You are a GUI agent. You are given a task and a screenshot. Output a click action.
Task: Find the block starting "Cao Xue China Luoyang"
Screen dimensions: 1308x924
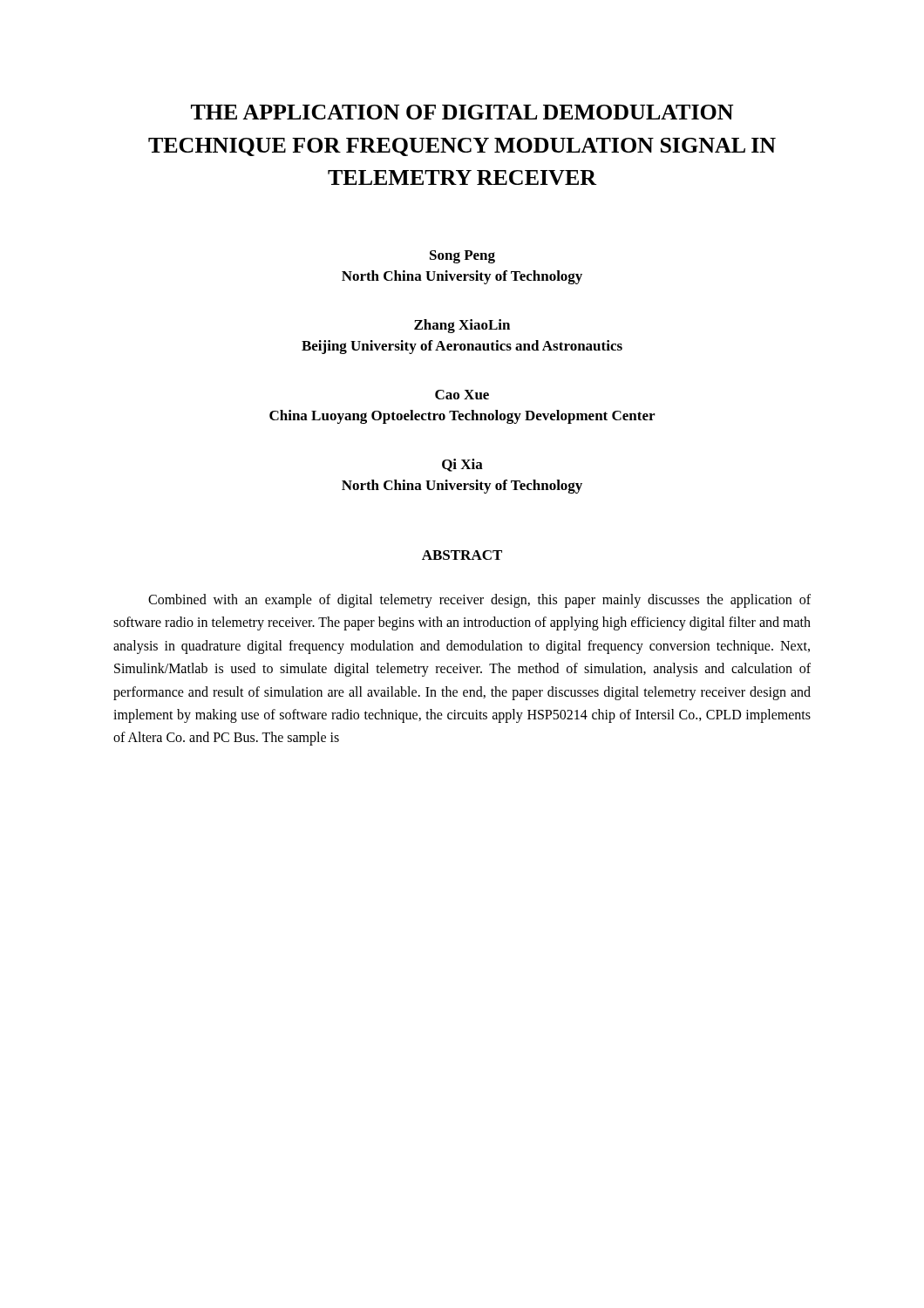[462, 406]
